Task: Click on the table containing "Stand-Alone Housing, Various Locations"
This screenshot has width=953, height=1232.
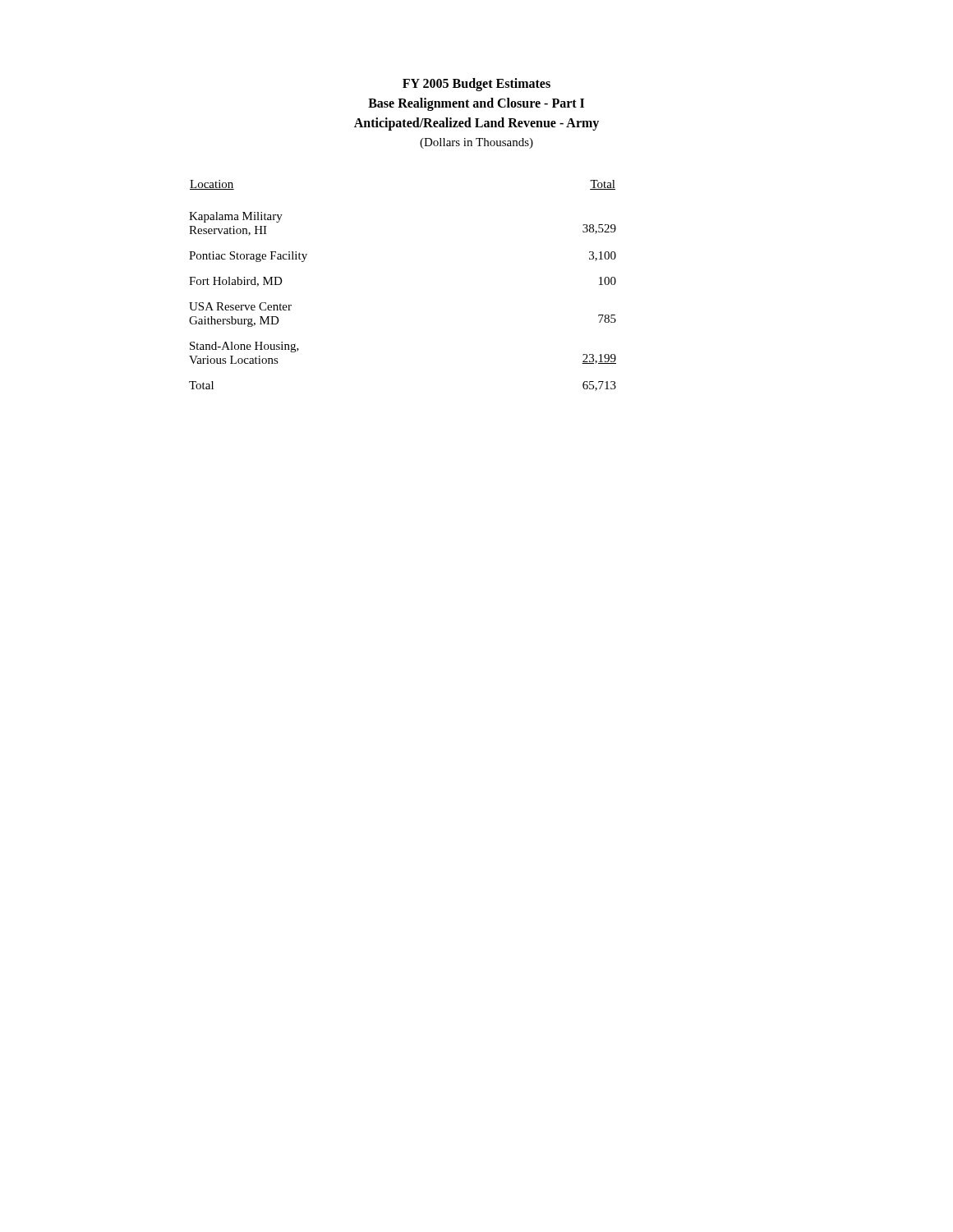Action: (403, 284)
